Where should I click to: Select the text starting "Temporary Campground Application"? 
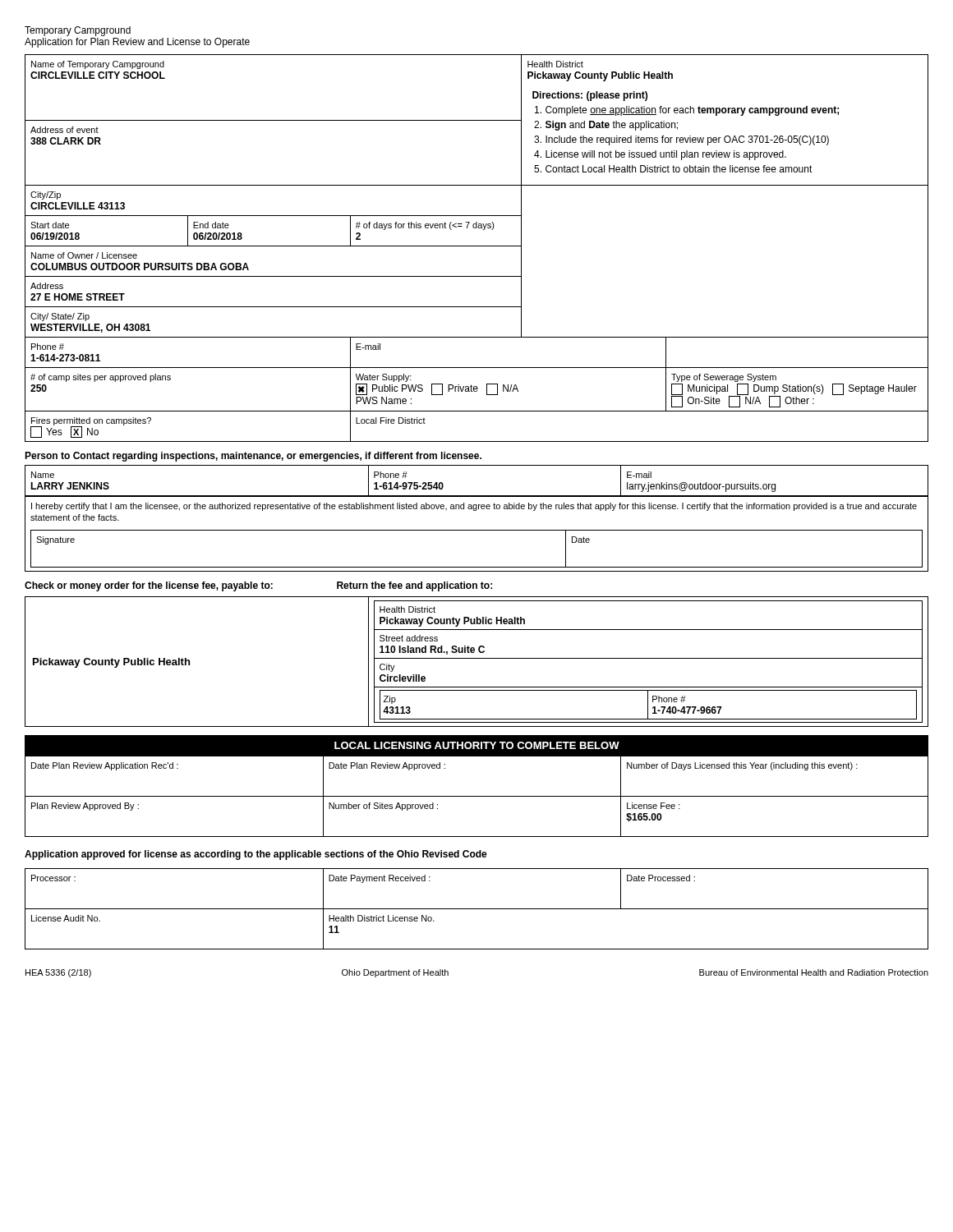click(x=78, y=31)
